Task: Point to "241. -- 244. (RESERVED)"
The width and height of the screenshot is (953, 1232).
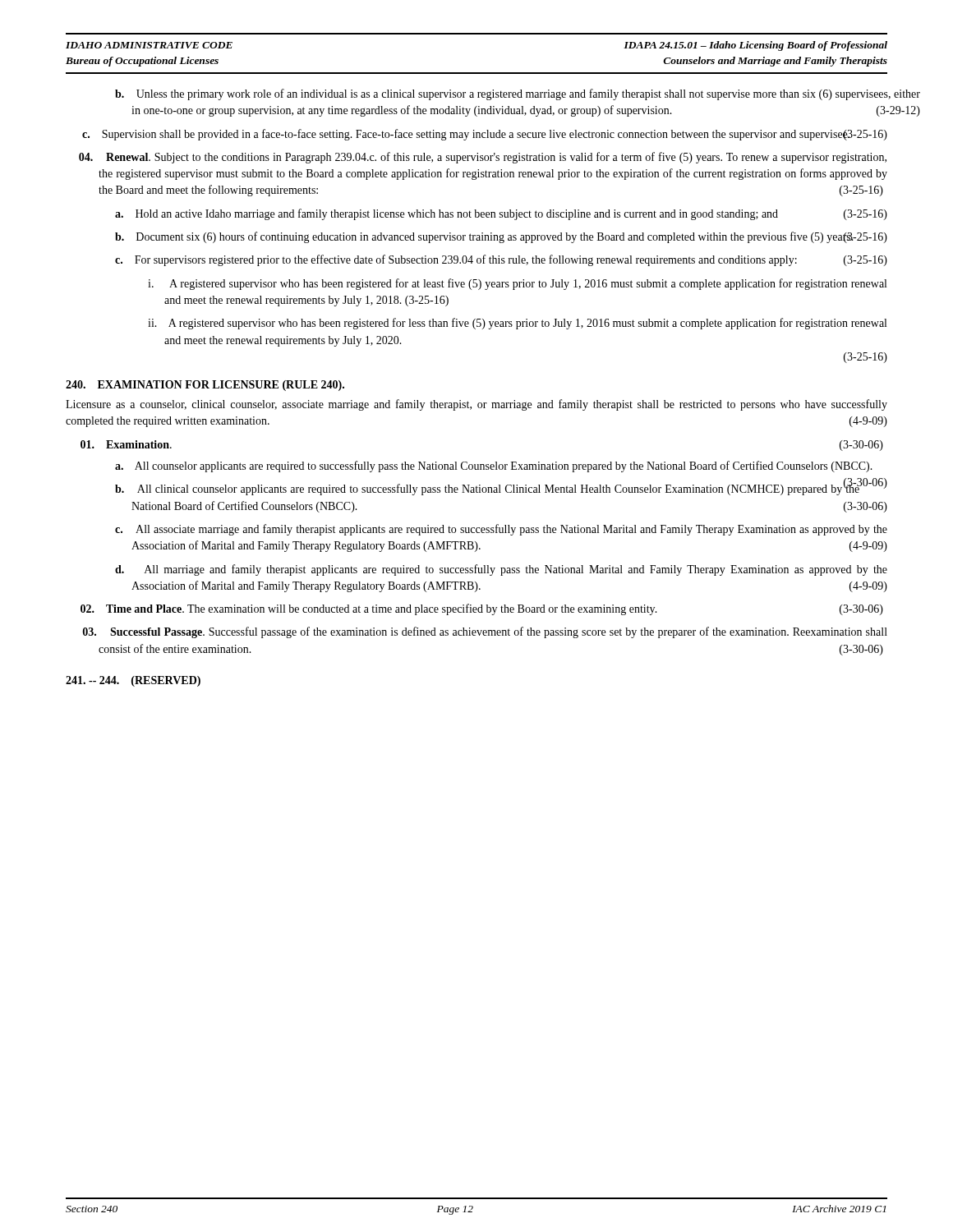Action: coord(133,680)
